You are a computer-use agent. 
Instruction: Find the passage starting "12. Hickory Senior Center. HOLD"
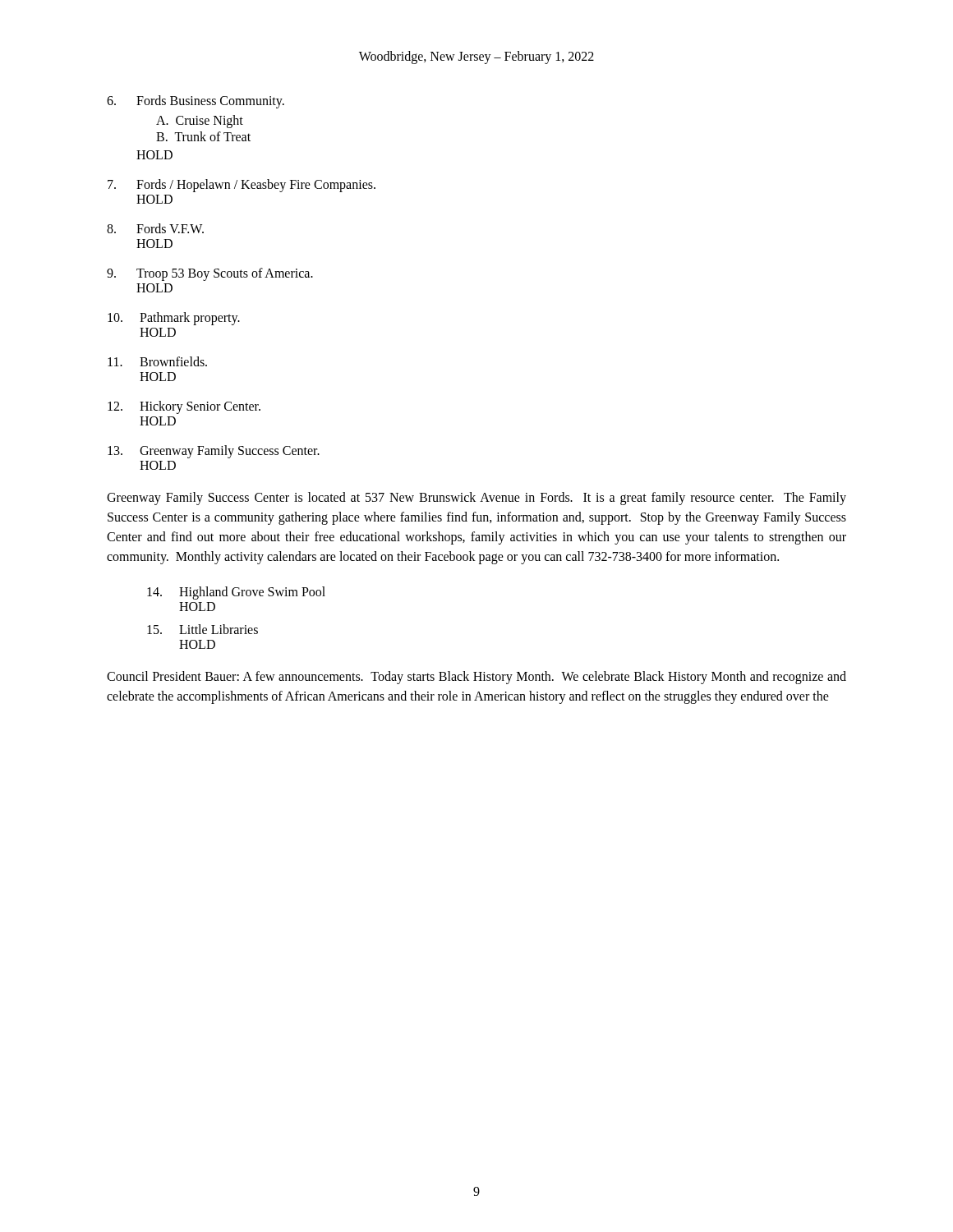(x=184, y=407)
